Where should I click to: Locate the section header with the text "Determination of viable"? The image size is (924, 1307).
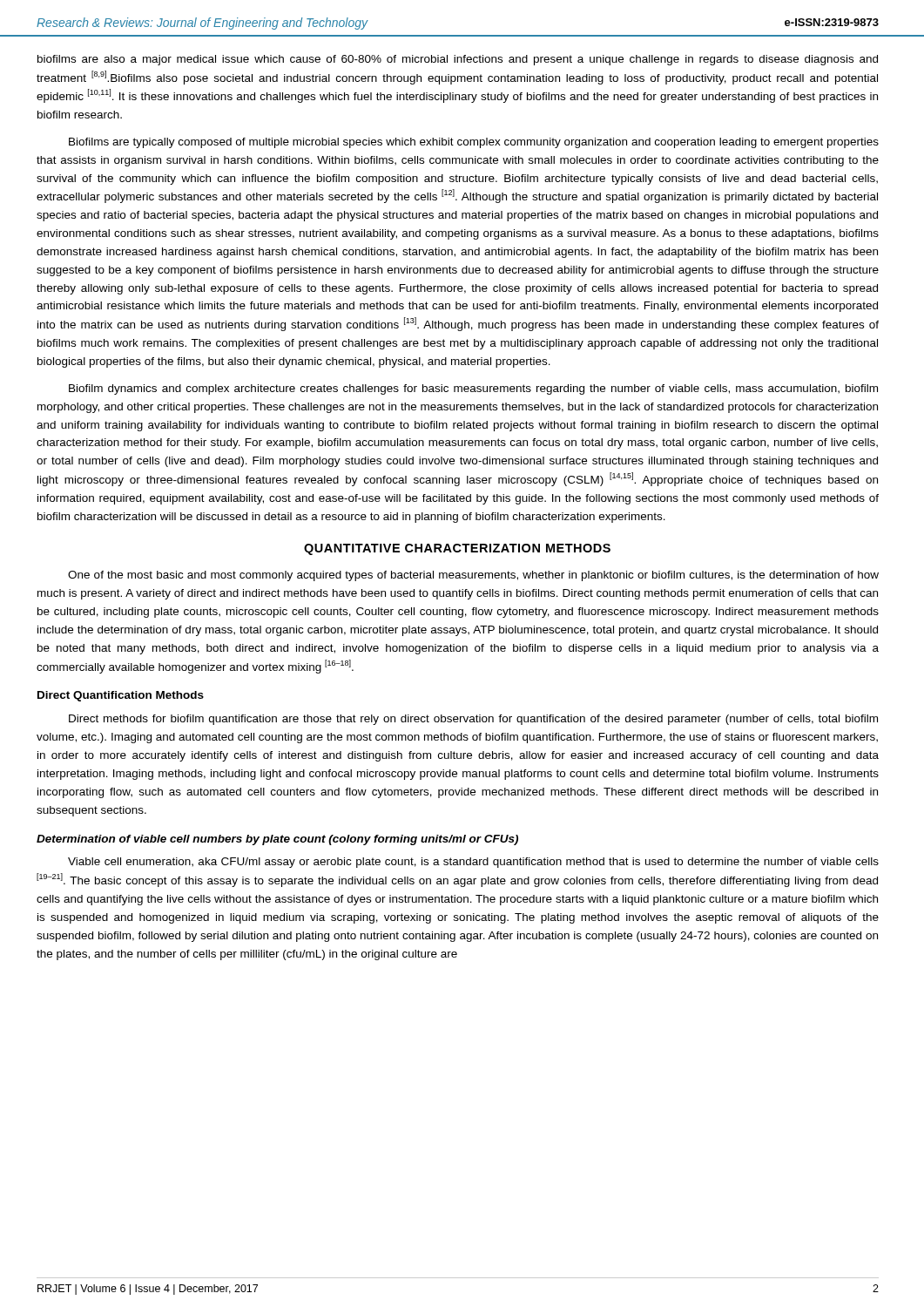pos(458,839)
